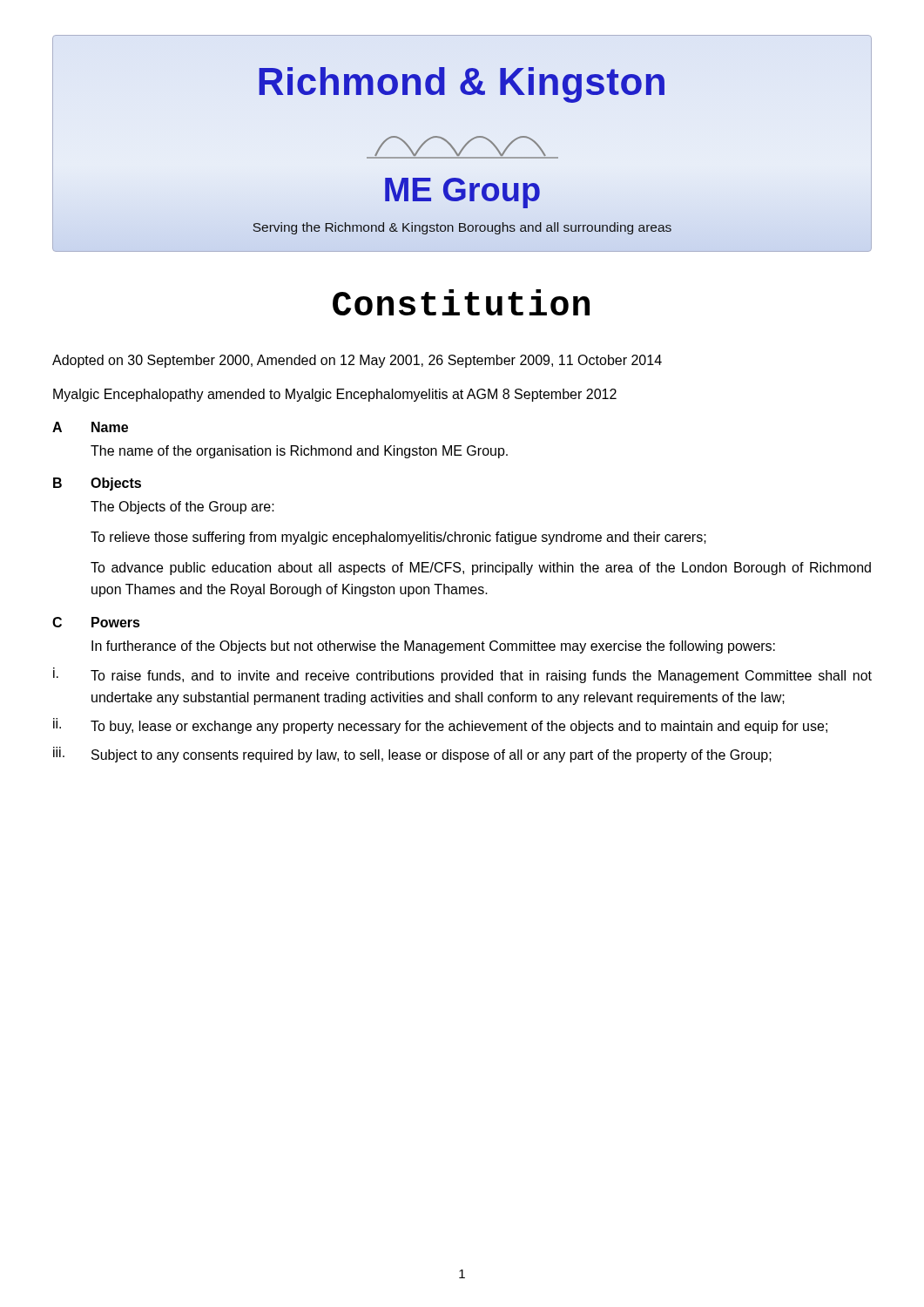Find the logo
This screenshot has width=924, height=1307.
pyautogui.click(x=462, y=143)
